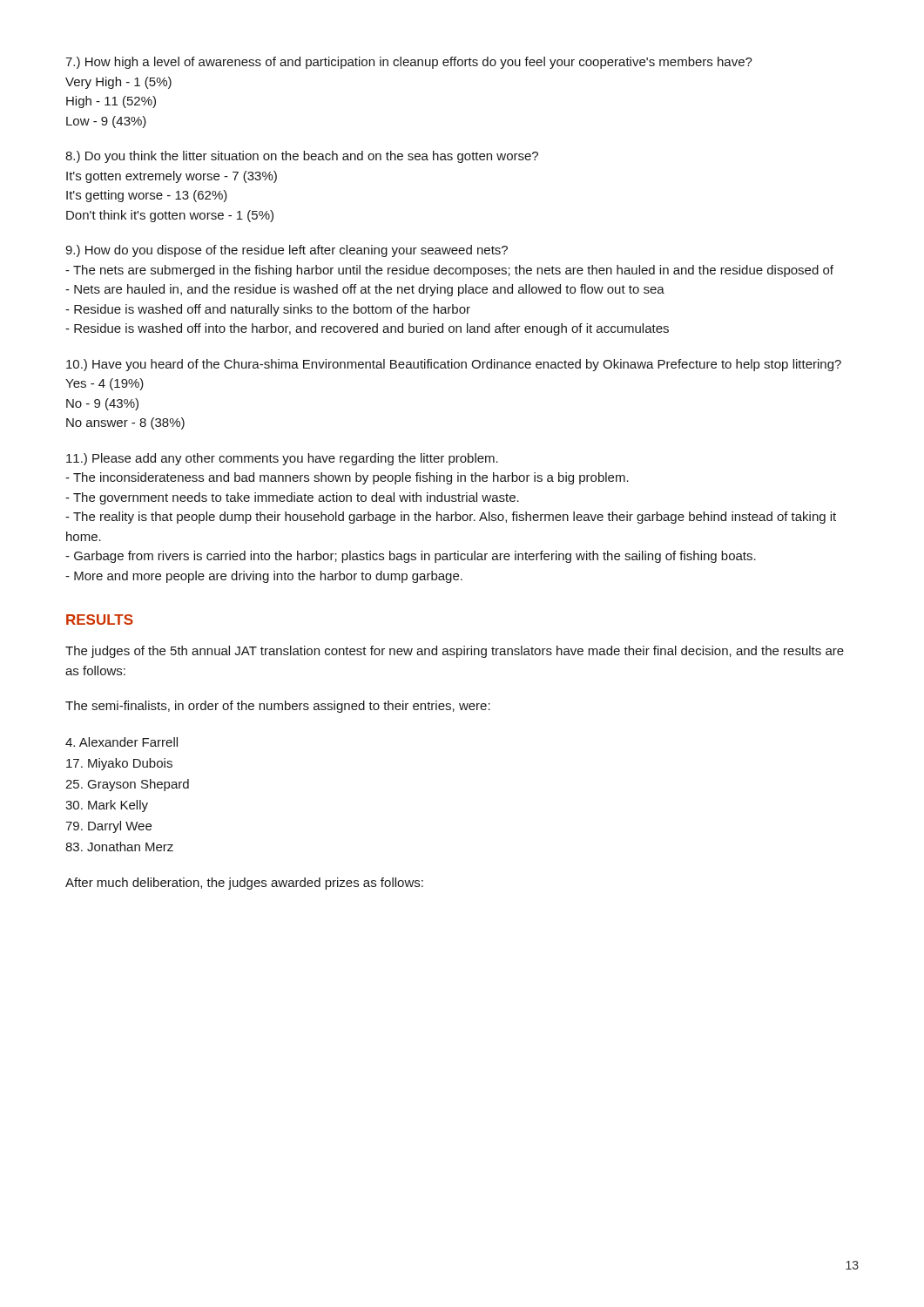Locate the block starting "25. Grayson Shepard"
This screenshot has width=924, height=1307.
127,783
